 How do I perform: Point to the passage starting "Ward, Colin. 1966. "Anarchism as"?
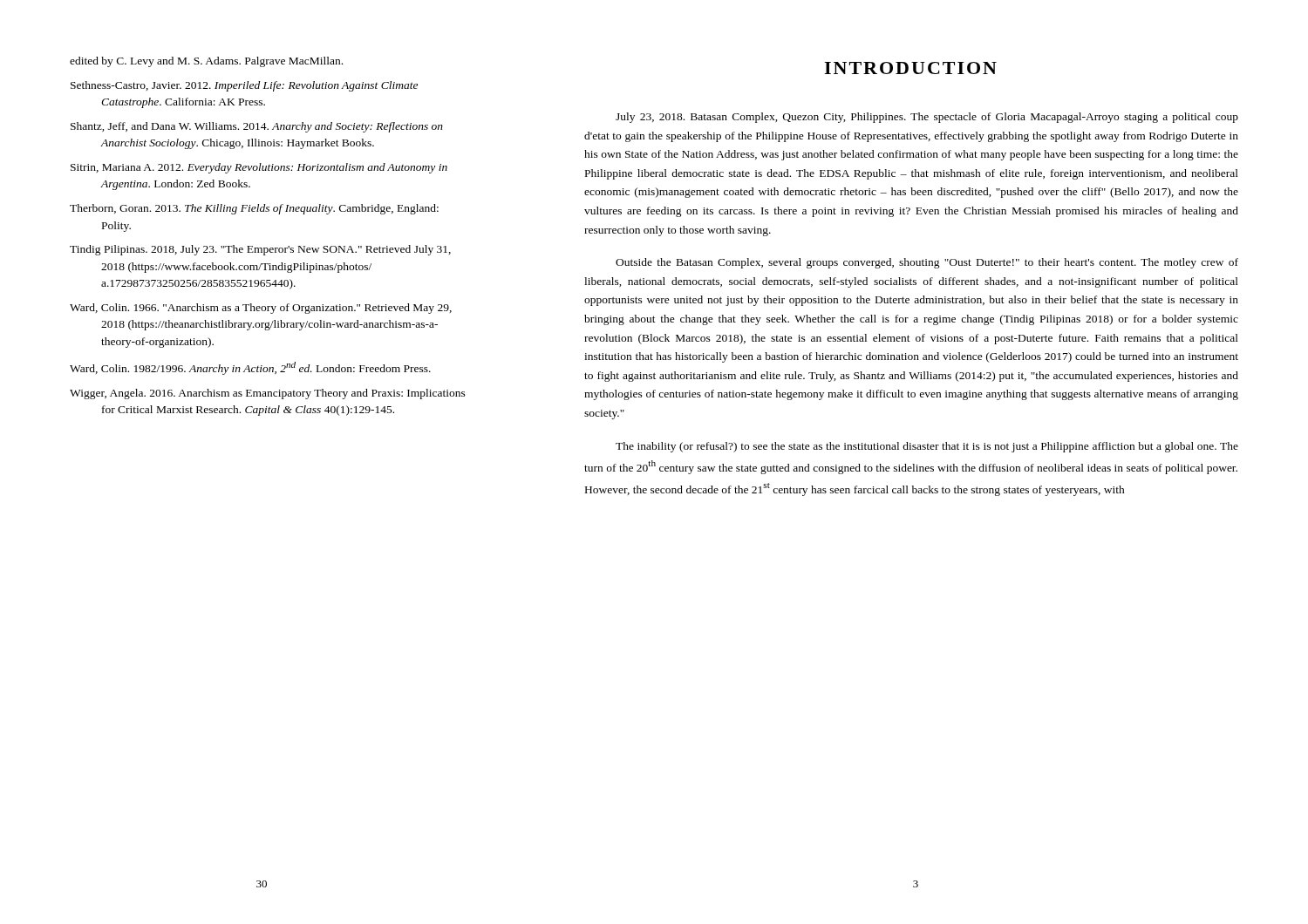click(x=261, y=324)
